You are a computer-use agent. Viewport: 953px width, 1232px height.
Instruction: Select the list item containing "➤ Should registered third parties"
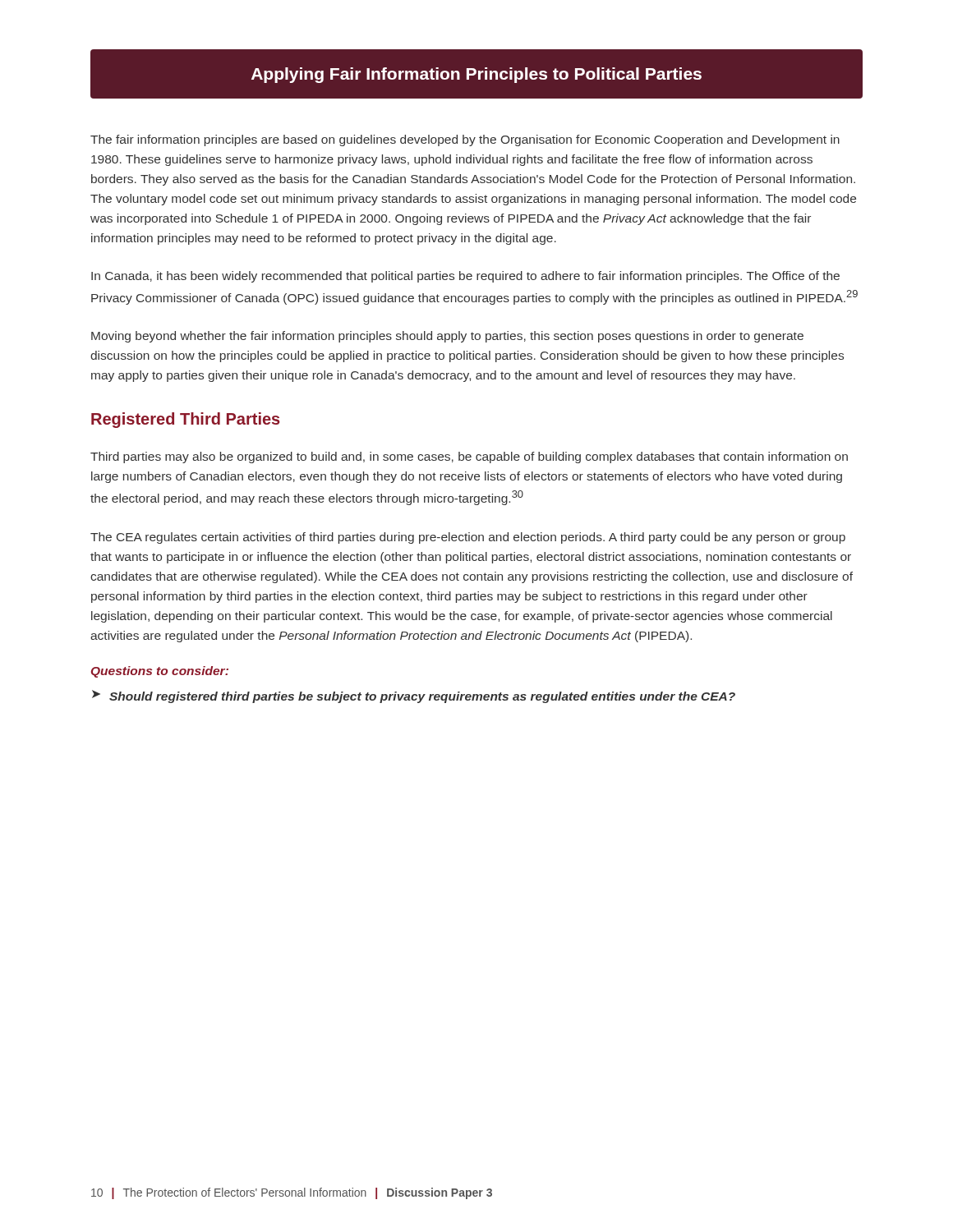tap(413, 696)
